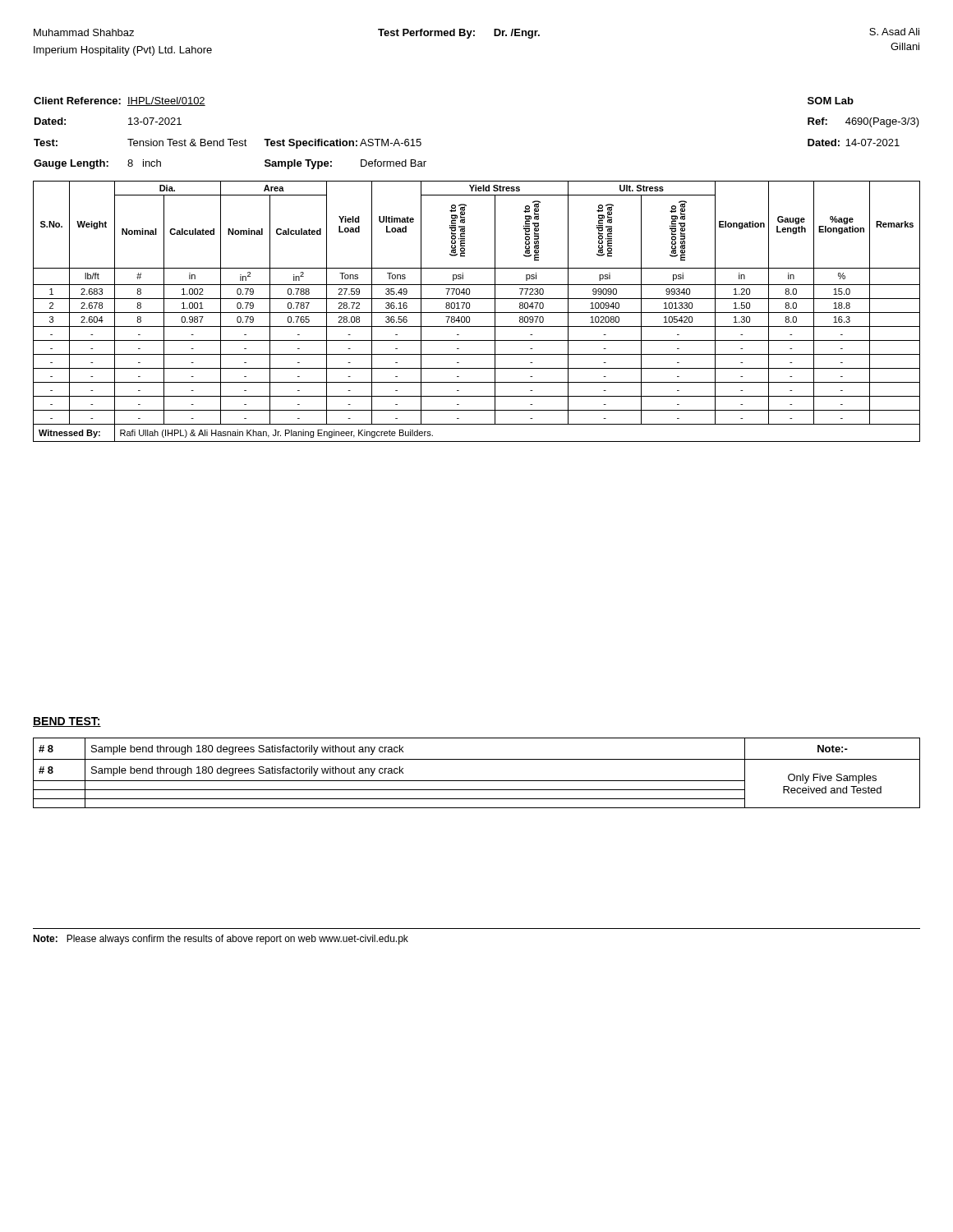Viewport: 953px width, 1232px height.
Task: Navigate to the text starting "BEND TEST:"
Action: click(x=67, y=721)
